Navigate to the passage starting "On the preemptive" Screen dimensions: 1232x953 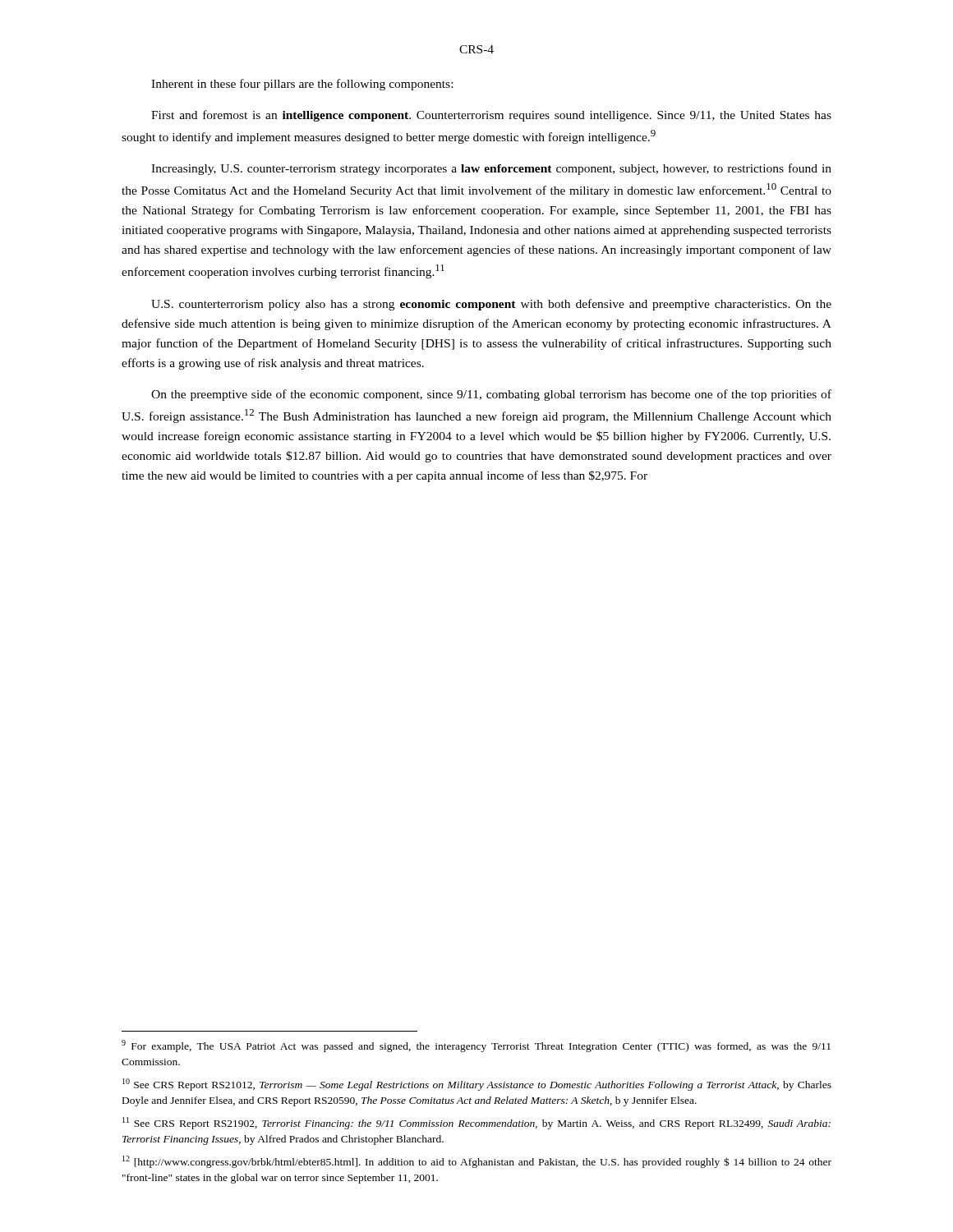coord(476,435)
